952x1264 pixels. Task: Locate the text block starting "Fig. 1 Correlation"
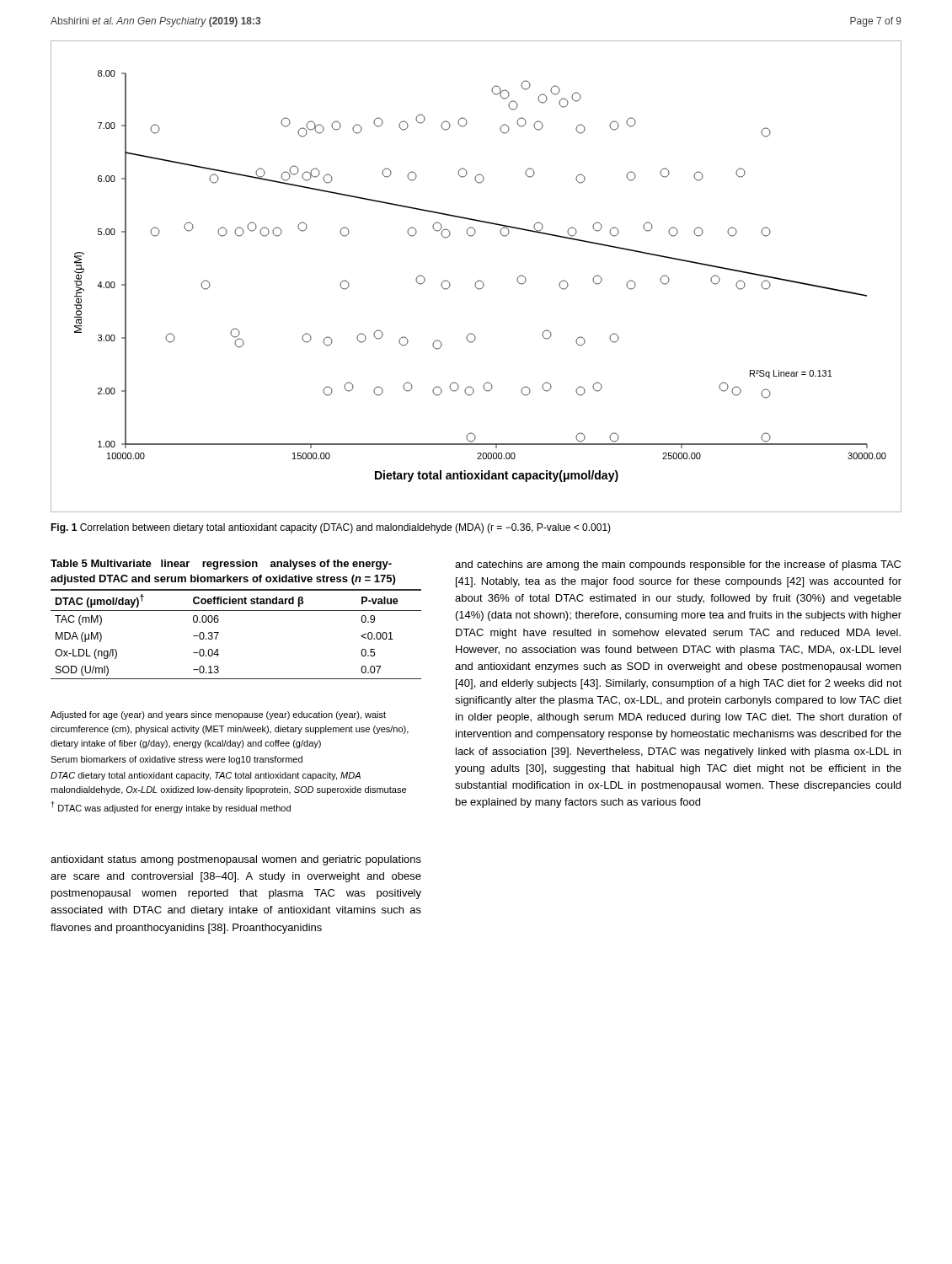click(331, 528)
